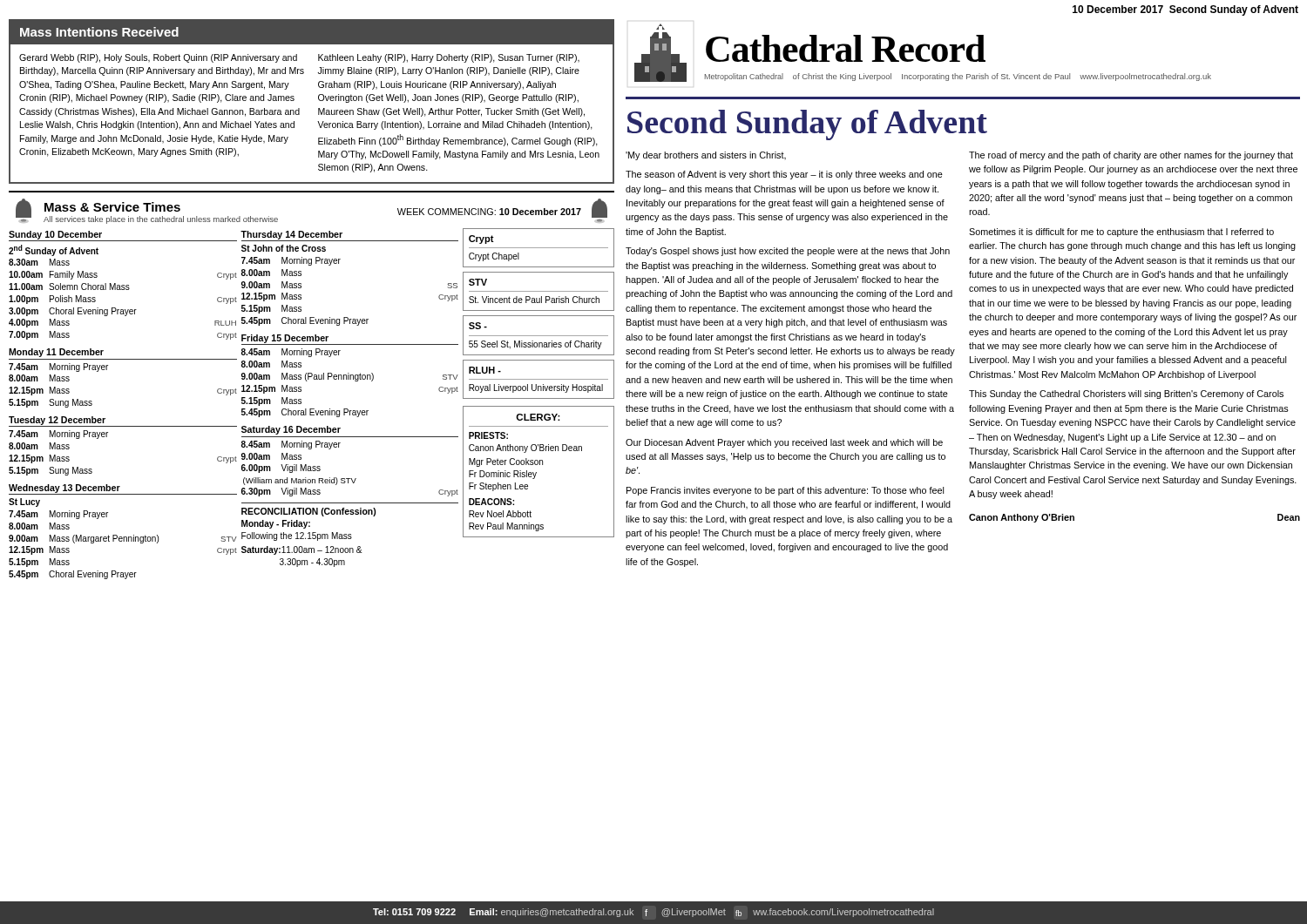Select the text block with the text "This Sunday the Cathedral"

click(1133, 444)
